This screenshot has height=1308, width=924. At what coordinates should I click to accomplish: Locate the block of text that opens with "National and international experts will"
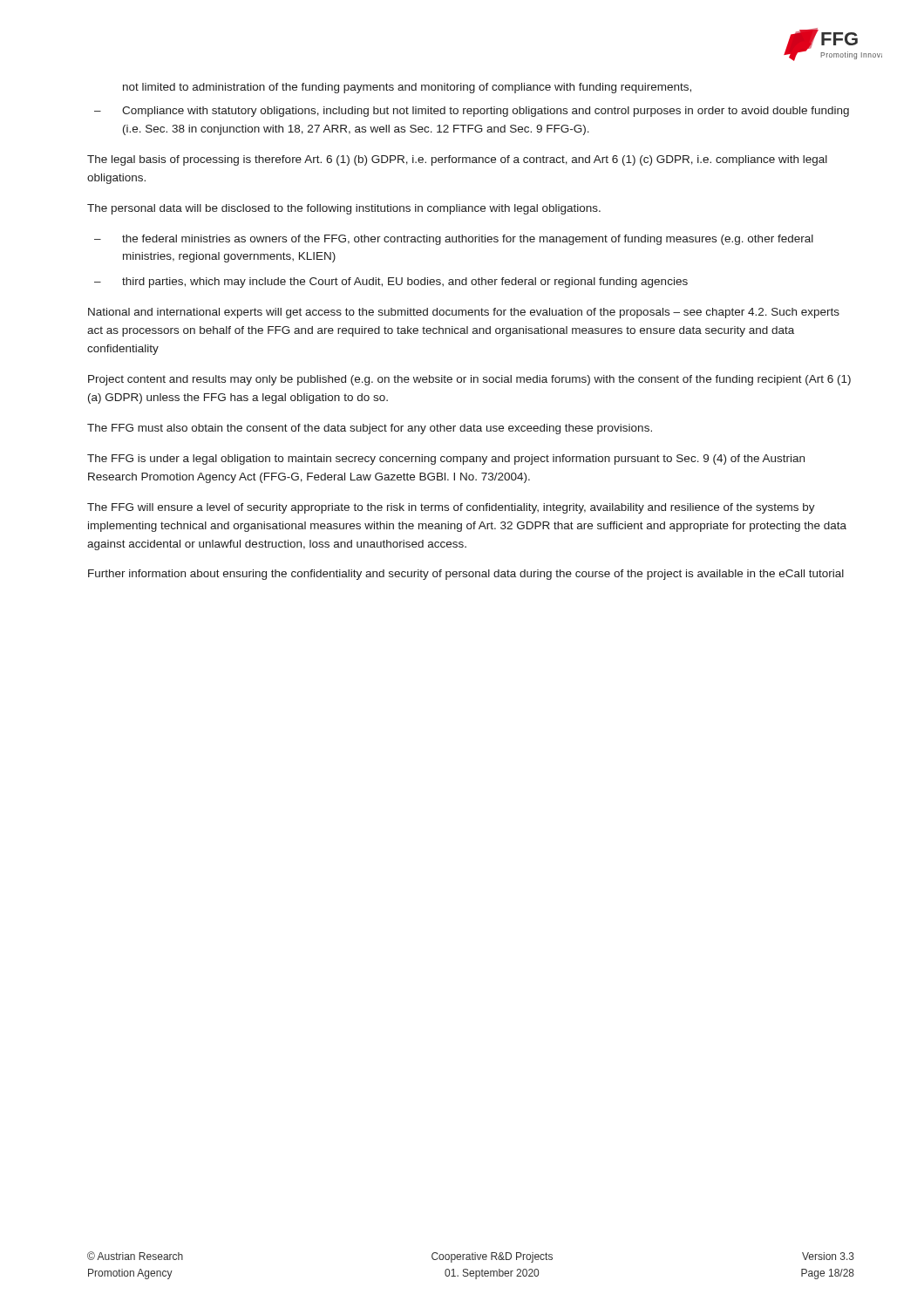(x=463, y=330)
